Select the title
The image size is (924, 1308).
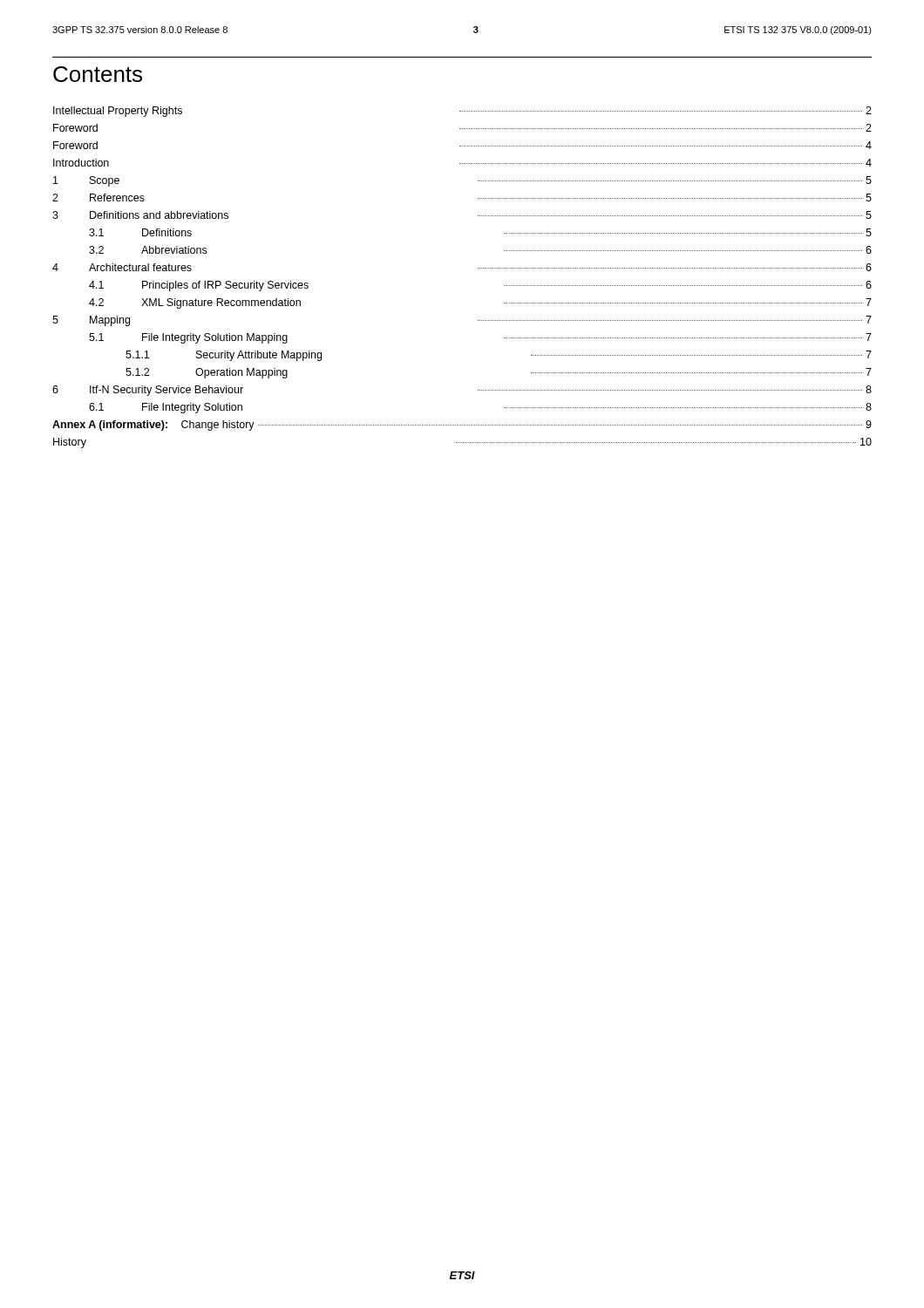tap(98, 75)
